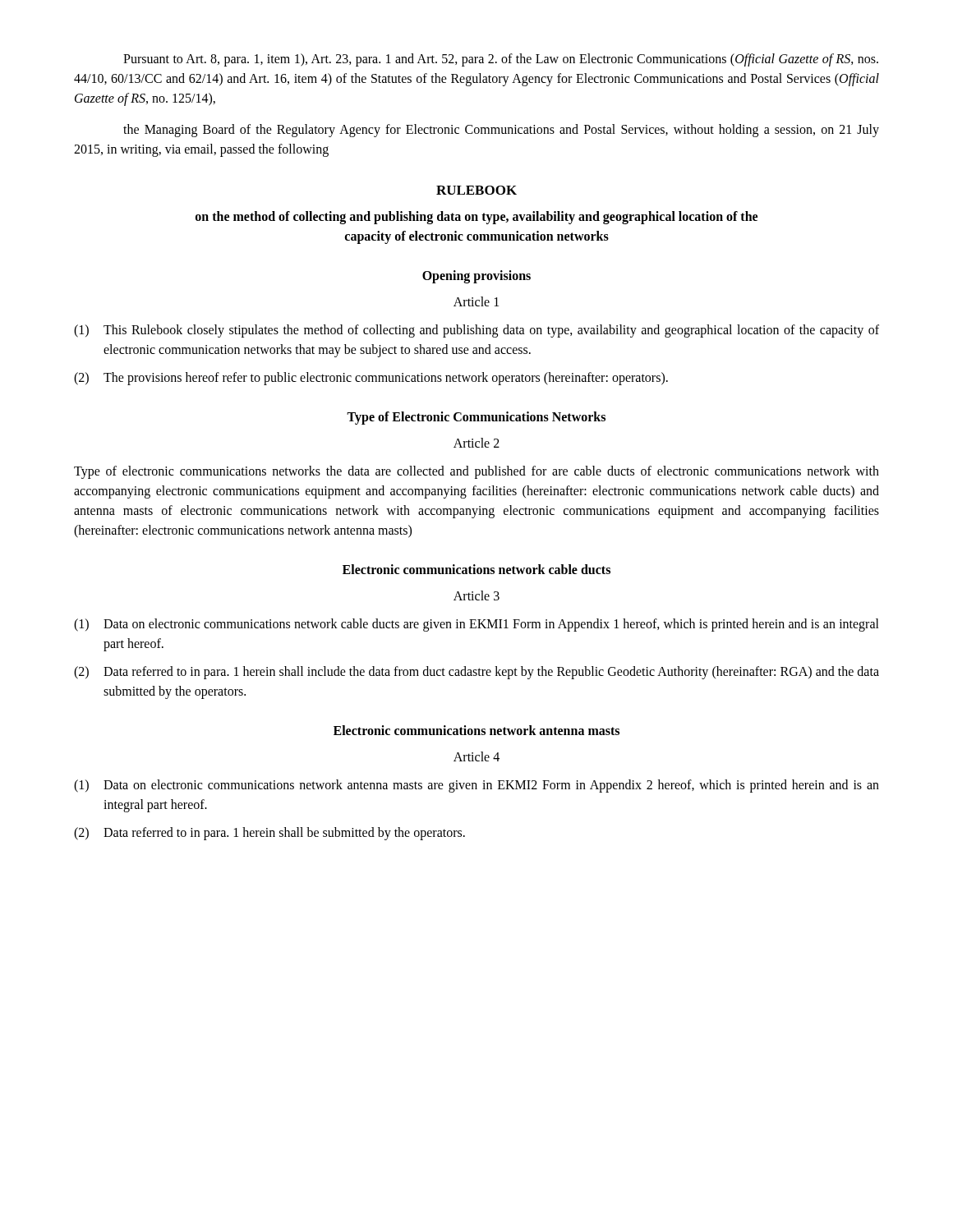953x1232 pixels.
Task: Locate the text block containing "the Managing Board"
Action: (476, 139)
